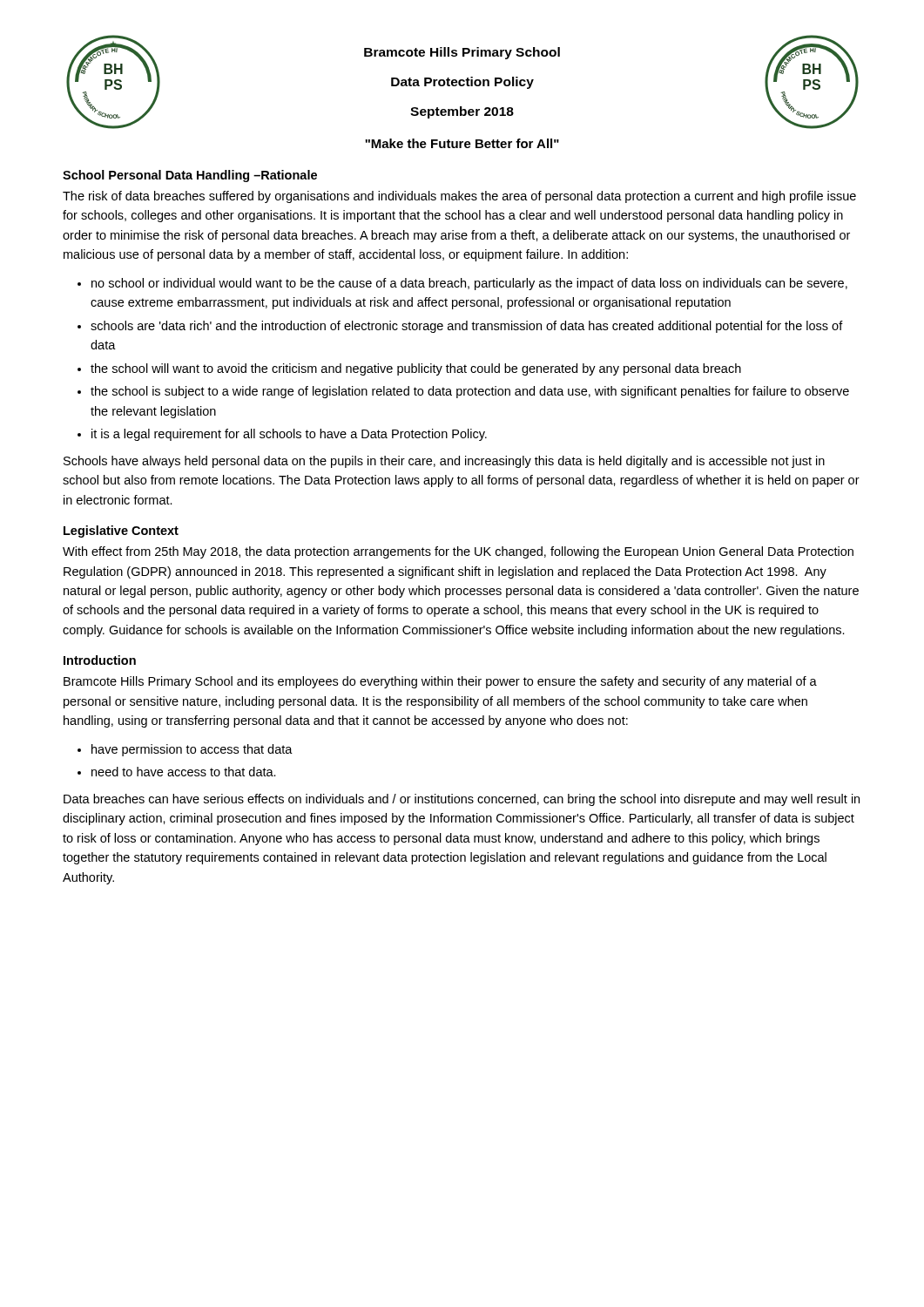This screenshot has height=1307, width=924.
Task: Navigate to the passage starting "the school is subject to"
Action: tap(470, 401)
